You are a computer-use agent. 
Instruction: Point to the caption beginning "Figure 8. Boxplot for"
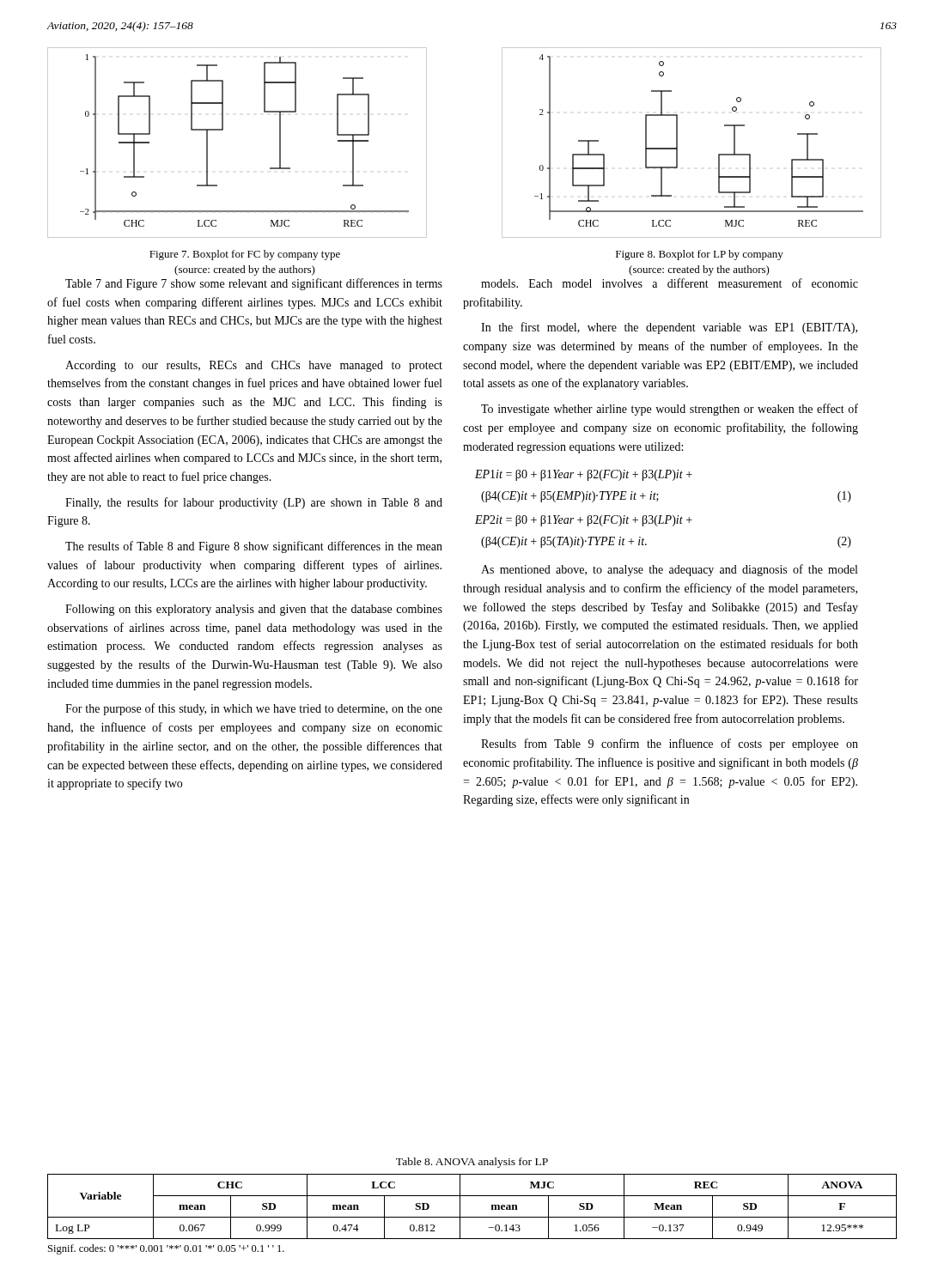pyautogui.click(x=699, y=262)
